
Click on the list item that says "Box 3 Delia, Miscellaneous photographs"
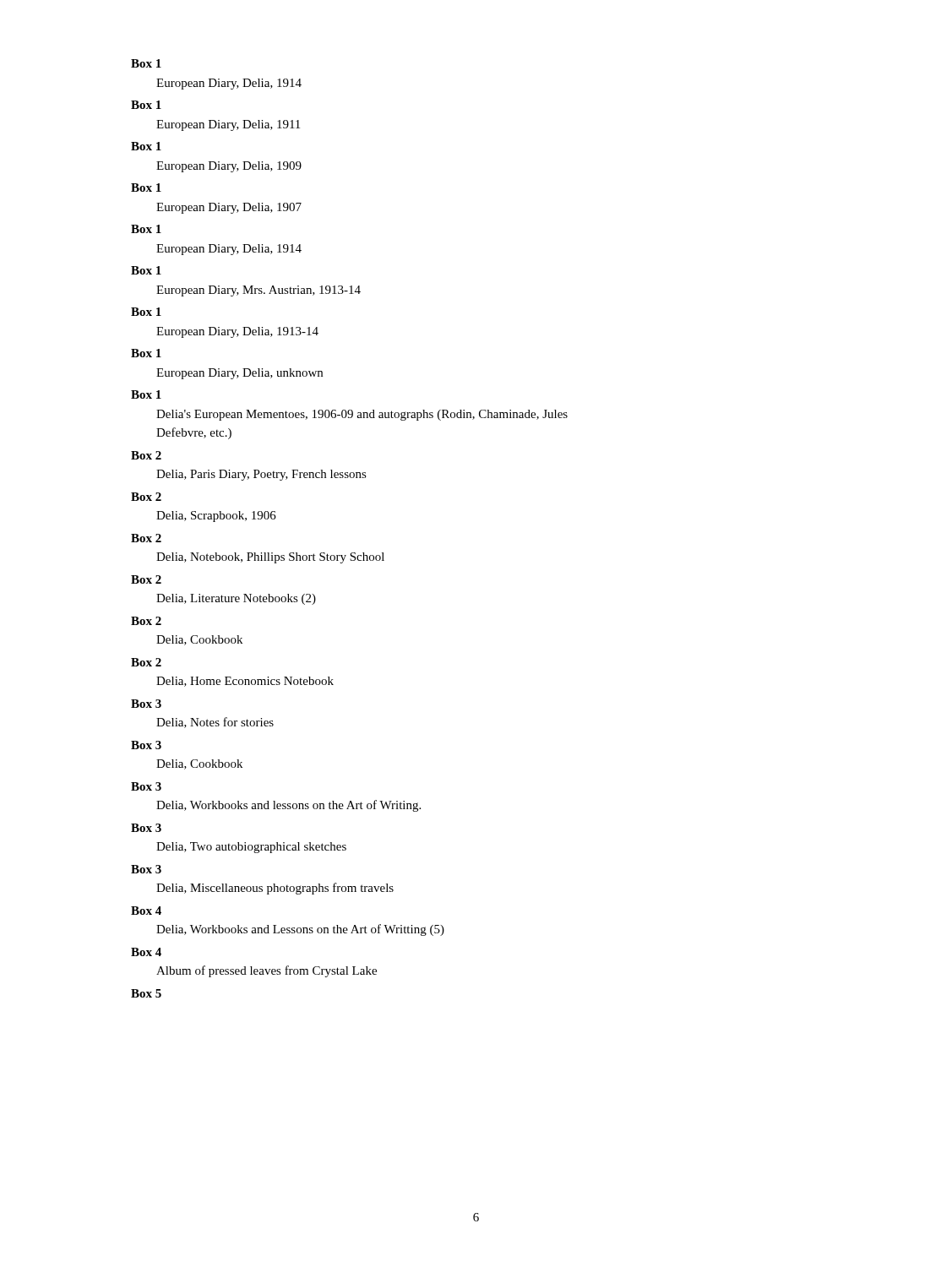tap(146, 869)
